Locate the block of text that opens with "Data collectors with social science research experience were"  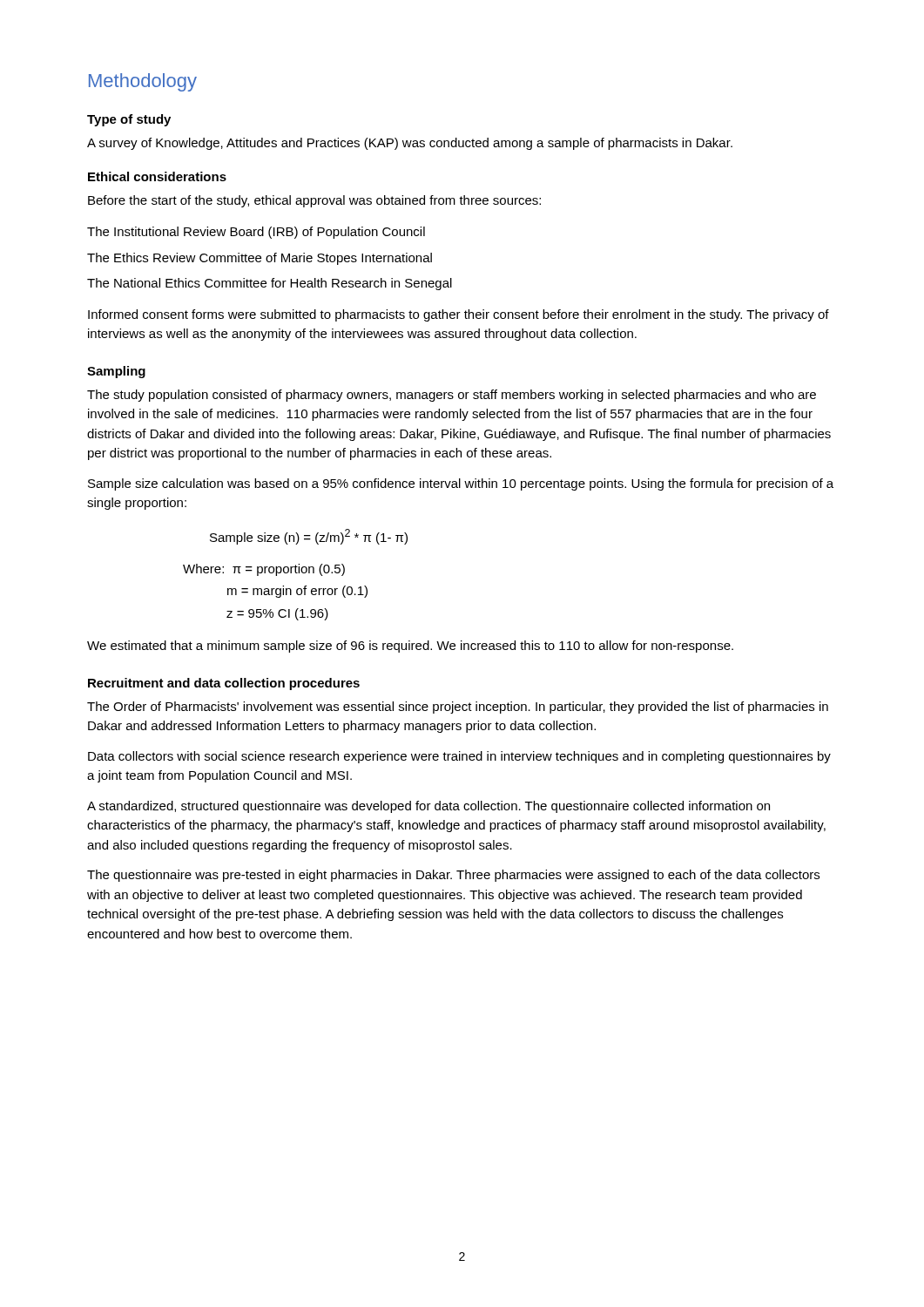(x=459, y=765)
